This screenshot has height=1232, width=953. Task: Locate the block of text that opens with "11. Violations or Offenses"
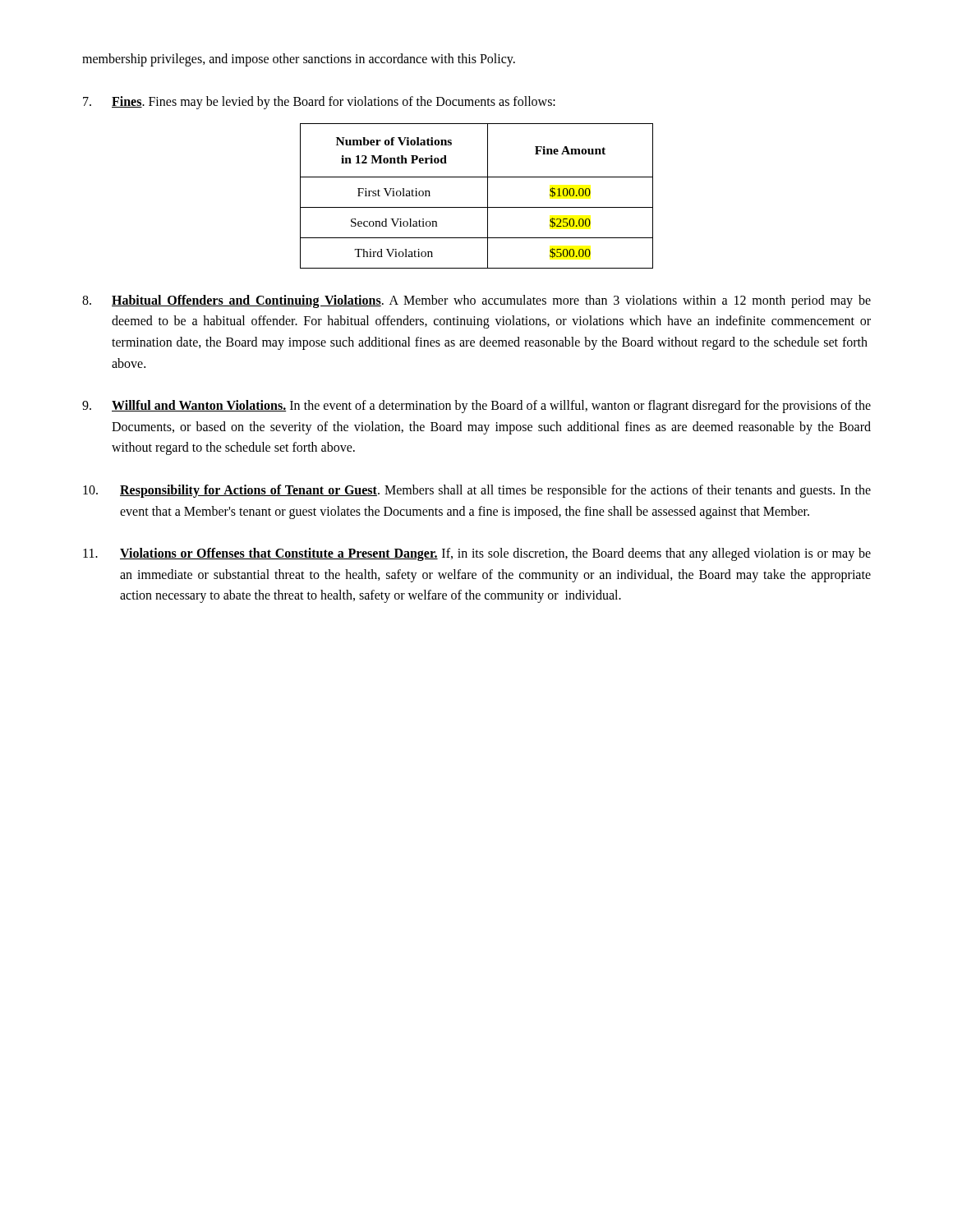pyautogui.click(x=476, y=574)
